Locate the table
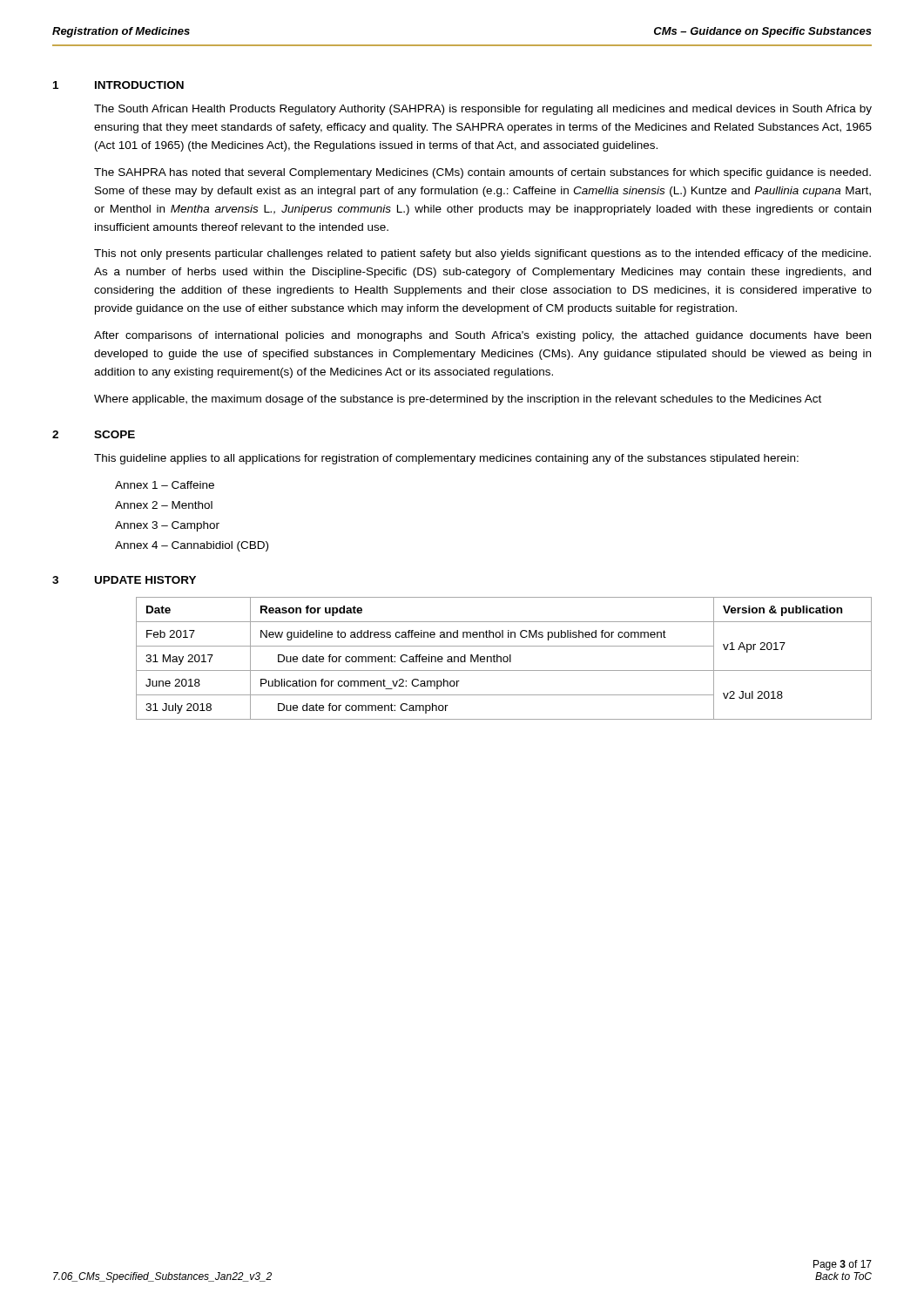924x1307 pixels. click(x=483, y=659)
